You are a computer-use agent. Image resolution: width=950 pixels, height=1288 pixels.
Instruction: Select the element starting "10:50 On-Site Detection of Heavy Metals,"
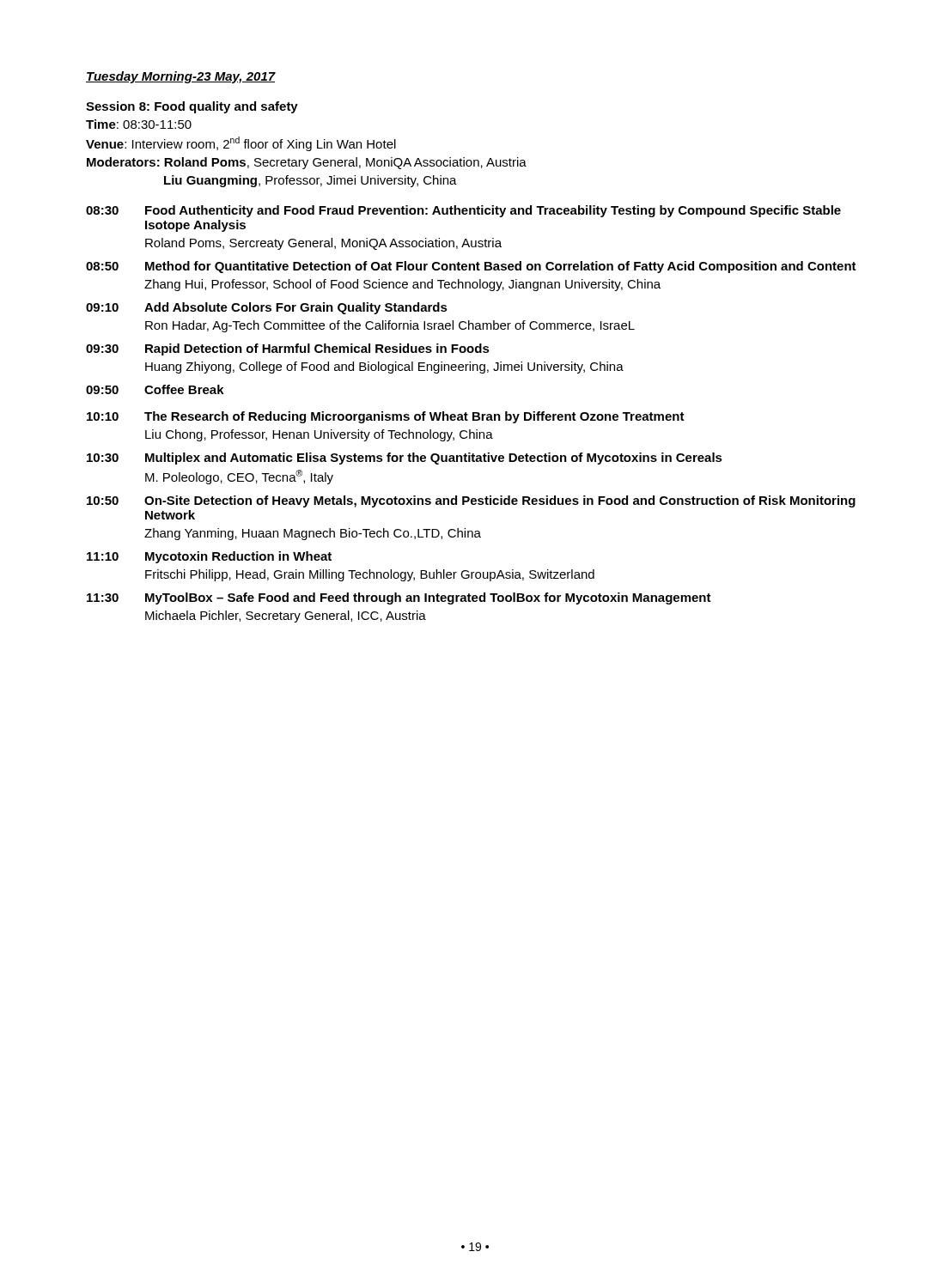475,516
